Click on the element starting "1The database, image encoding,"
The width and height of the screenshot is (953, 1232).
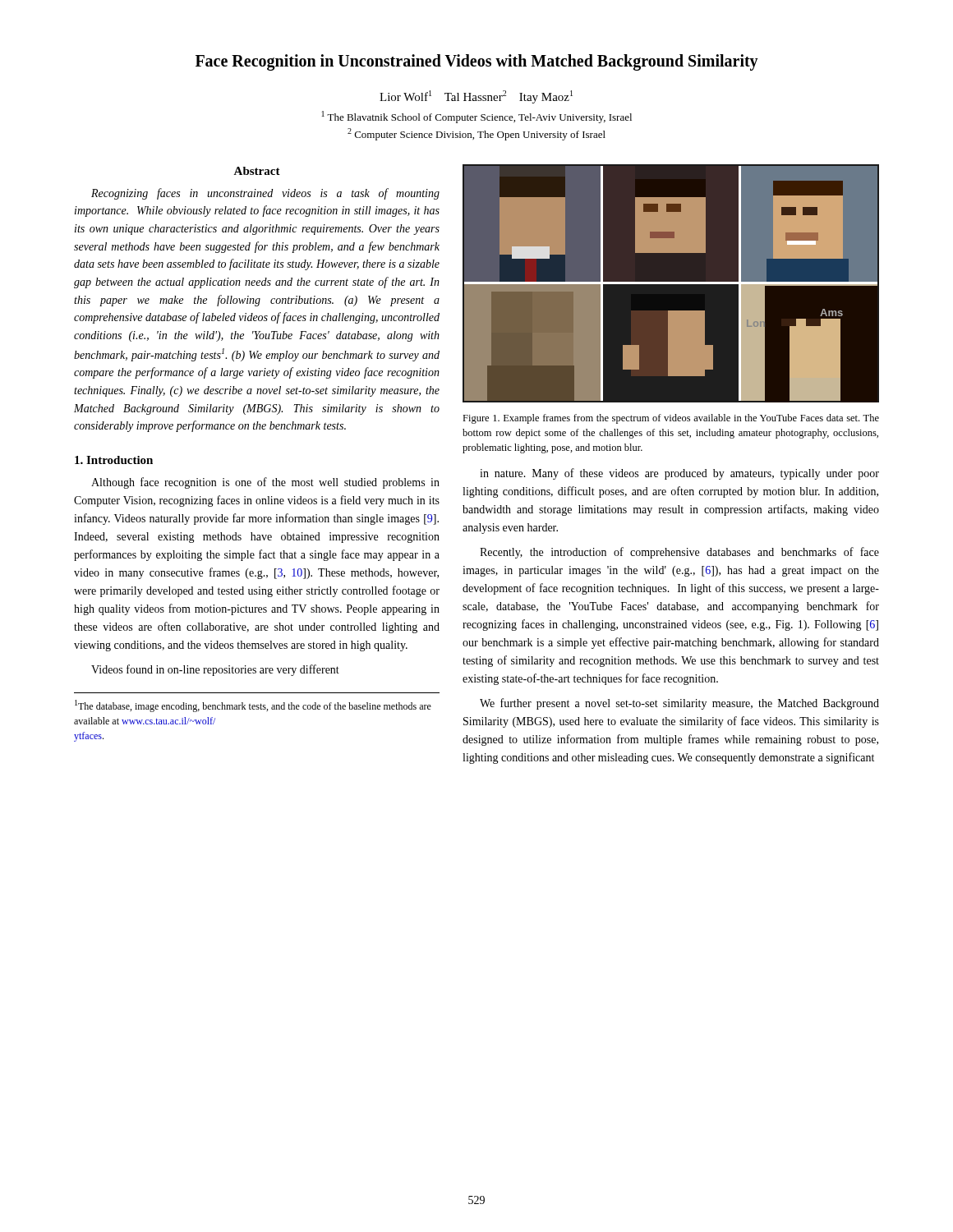tap(257, 718)
